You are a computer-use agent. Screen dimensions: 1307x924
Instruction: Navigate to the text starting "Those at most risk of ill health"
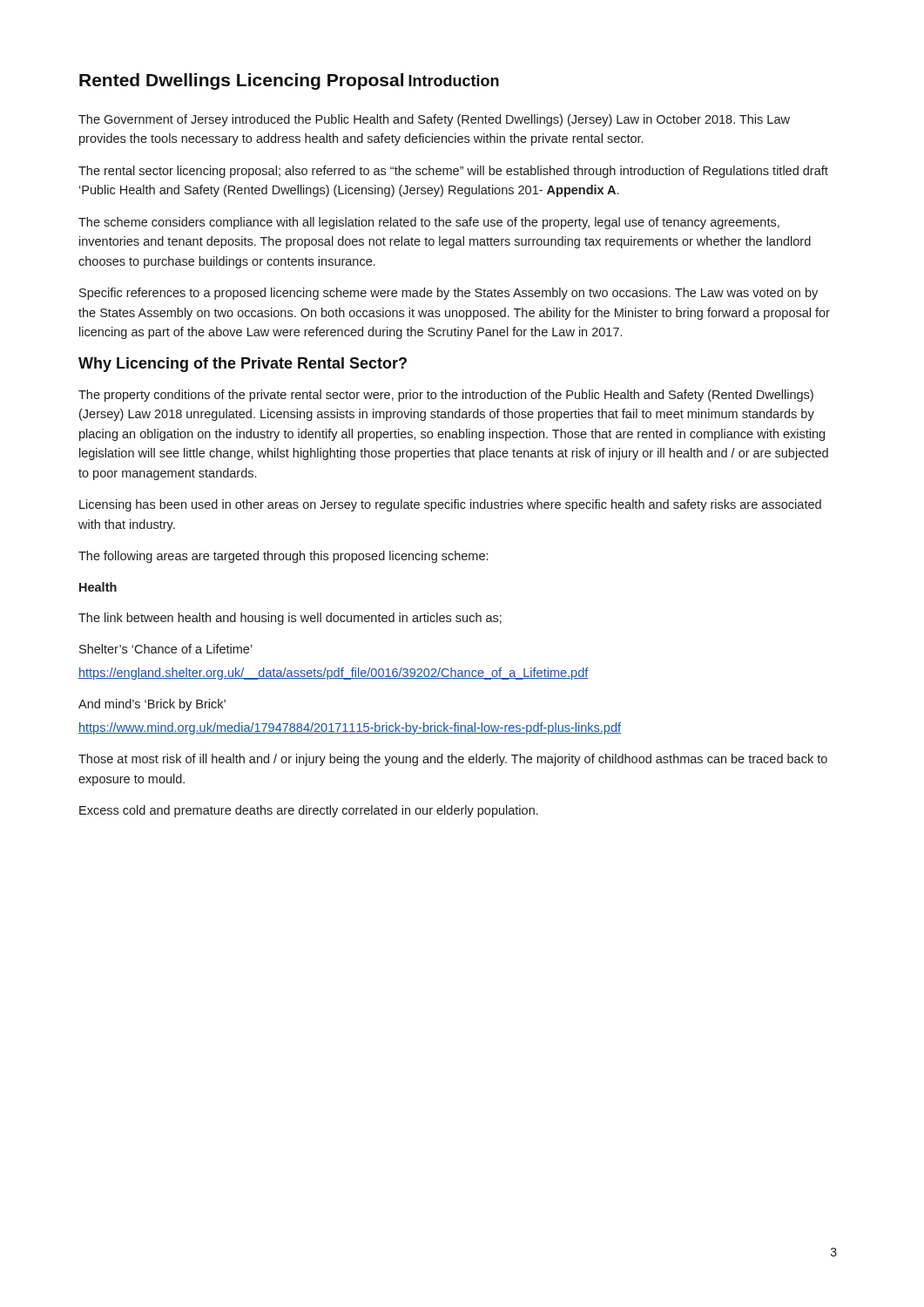(458, 769)
